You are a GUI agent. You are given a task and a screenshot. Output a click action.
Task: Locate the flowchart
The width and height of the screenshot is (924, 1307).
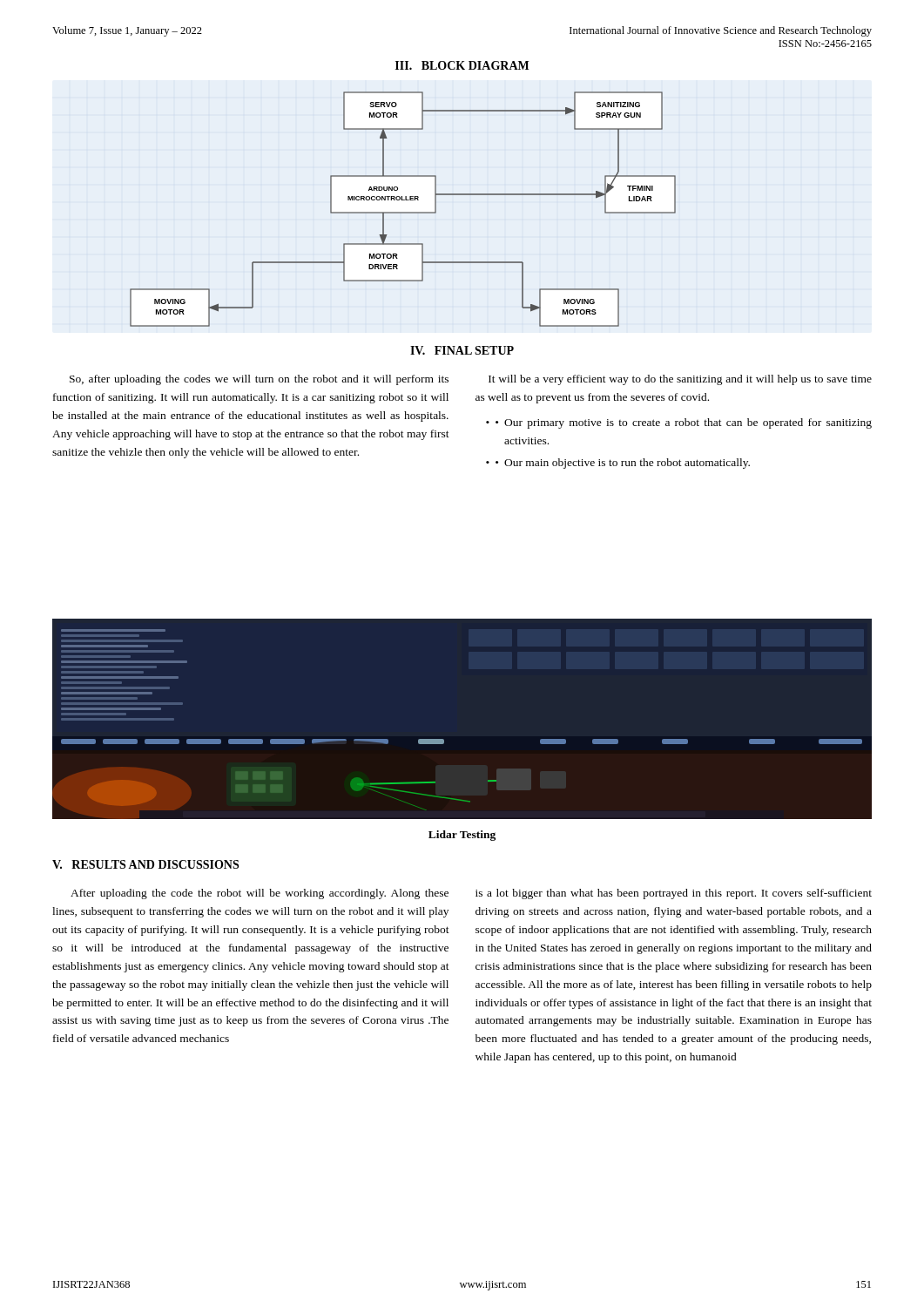click(462, 207)
